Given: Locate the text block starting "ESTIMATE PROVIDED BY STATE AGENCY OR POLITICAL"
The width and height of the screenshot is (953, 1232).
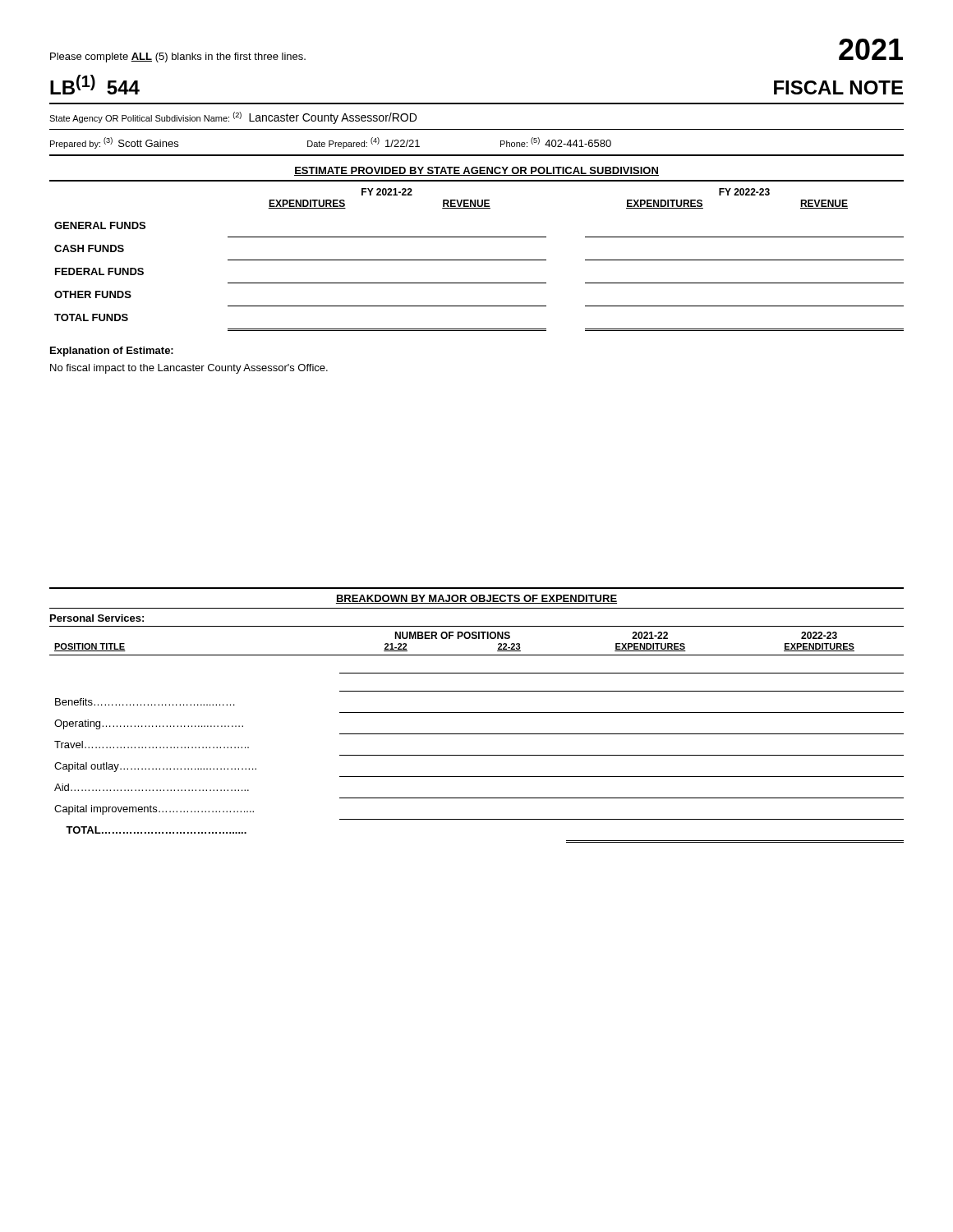Looking at the screenshot, I should [x=476, y=170].
